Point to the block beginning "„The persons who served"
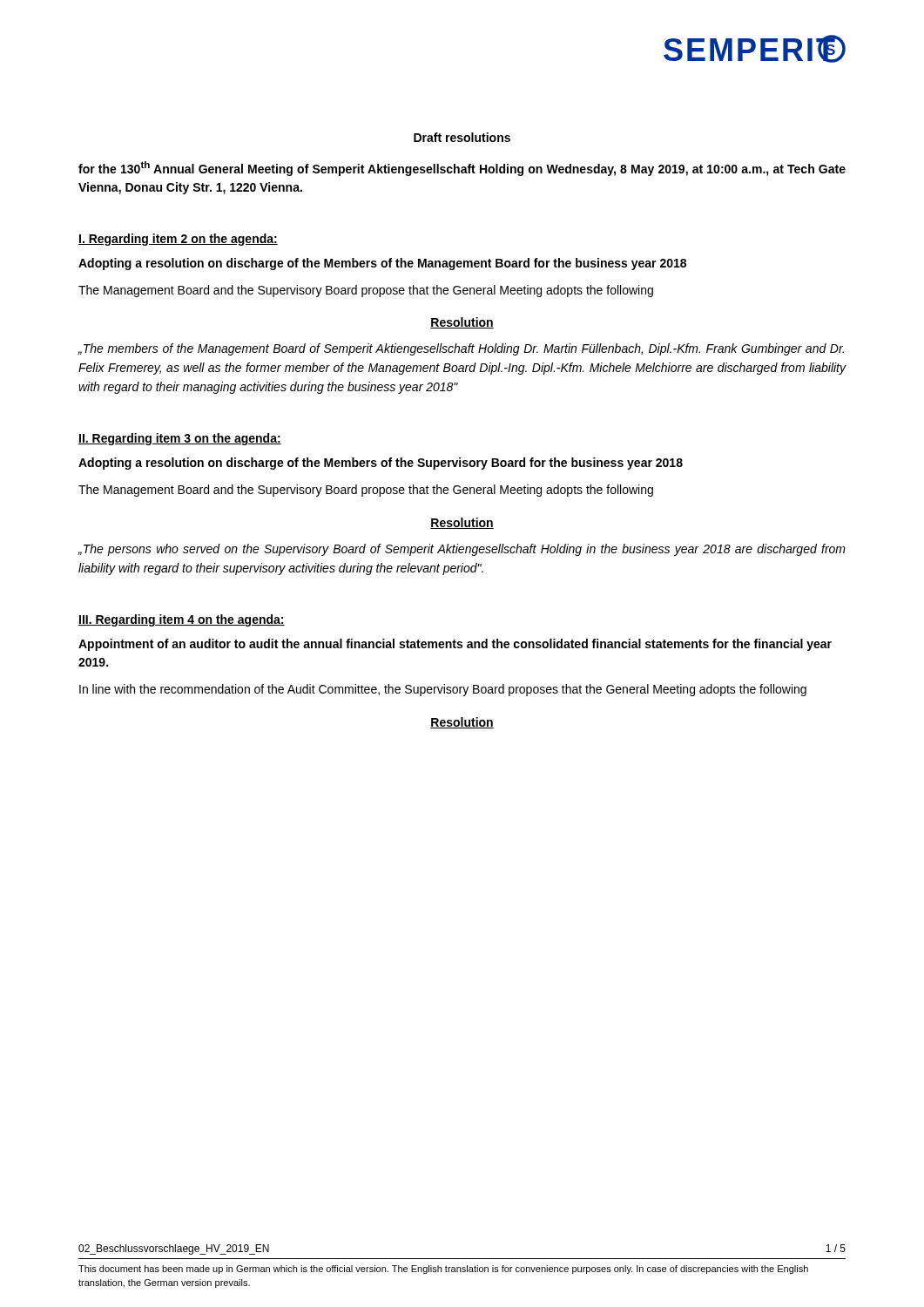Image resolution: width=924 pixels, height=1307 pixels. pos(462,558)
